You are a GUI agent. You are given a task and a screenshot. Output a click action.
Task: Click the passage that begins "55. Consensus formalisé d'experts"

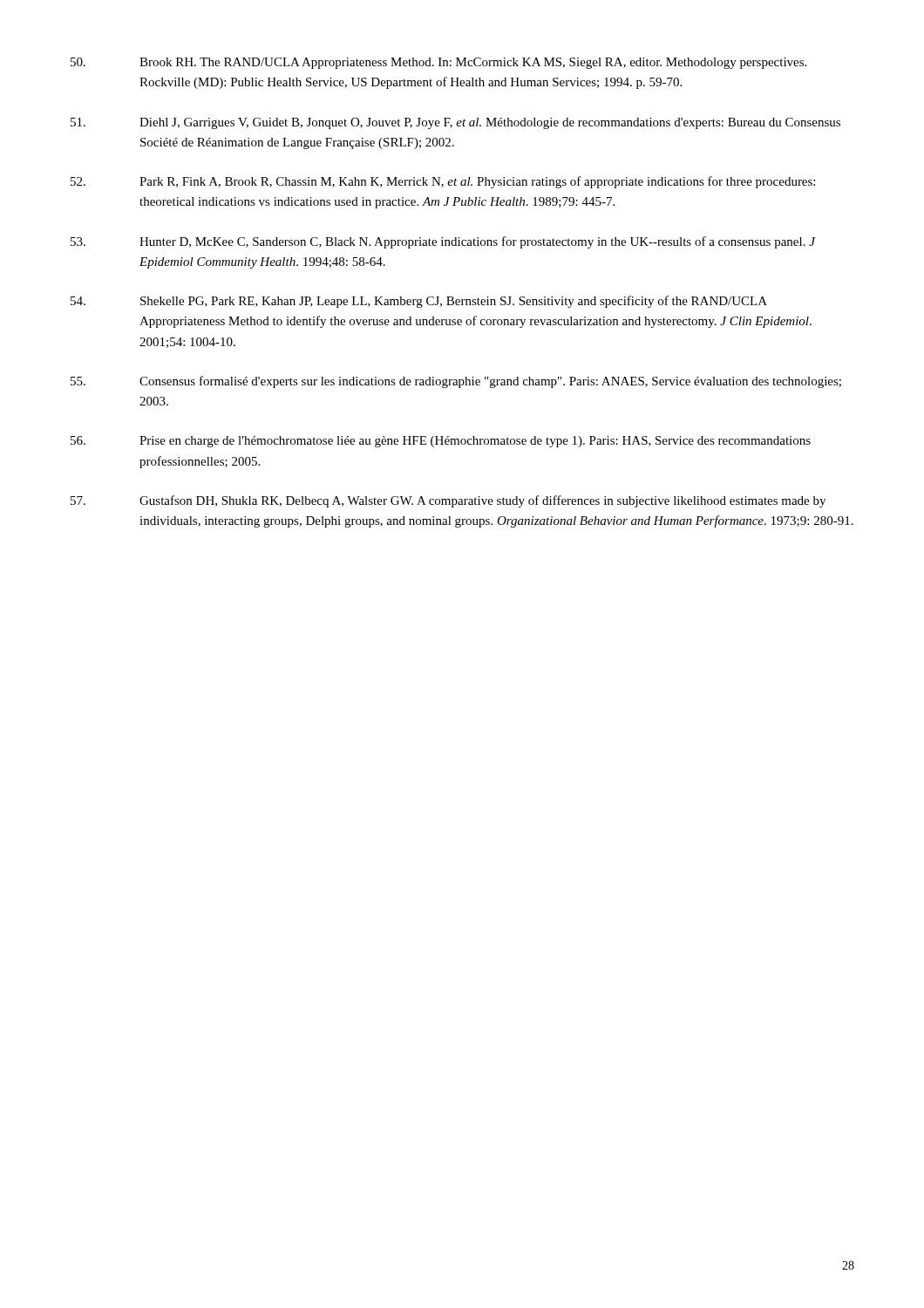[x=462, y=391]
